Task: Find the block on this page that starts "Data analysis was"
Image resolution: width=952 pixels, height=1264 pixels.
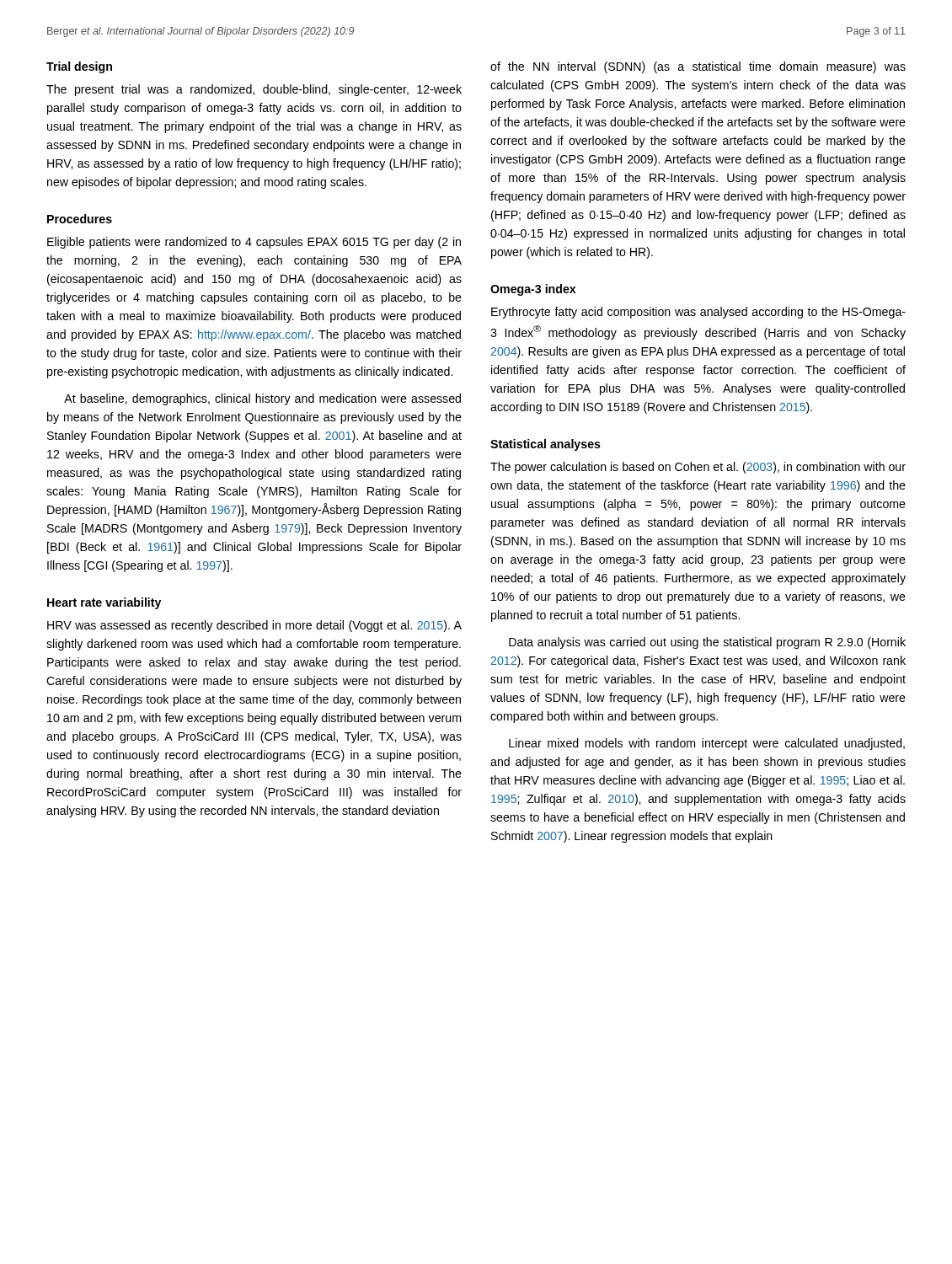Action: [x=698, y=679]
